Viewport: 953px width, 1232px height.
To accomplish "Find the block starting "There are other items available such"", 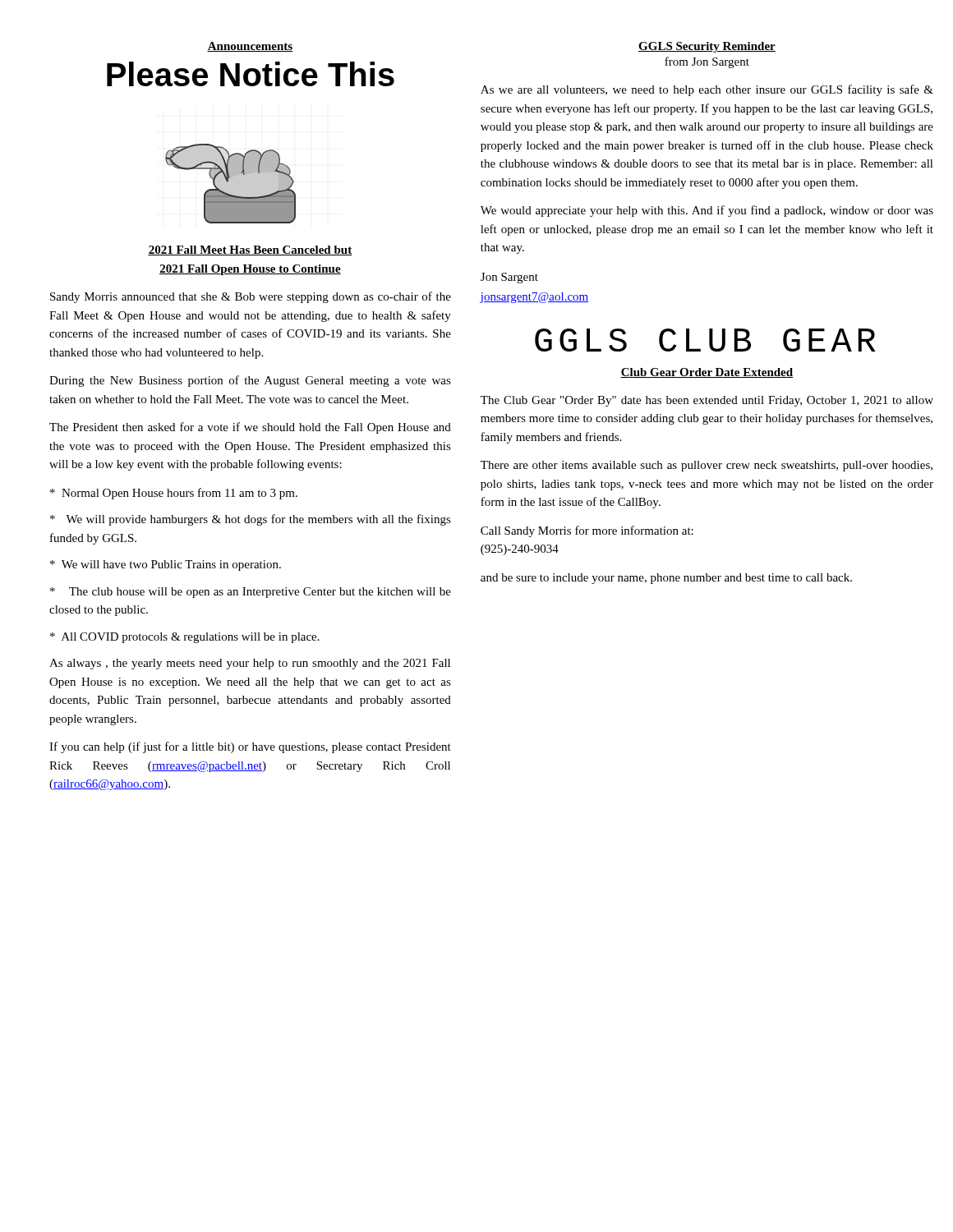I will tap(707, 483).
